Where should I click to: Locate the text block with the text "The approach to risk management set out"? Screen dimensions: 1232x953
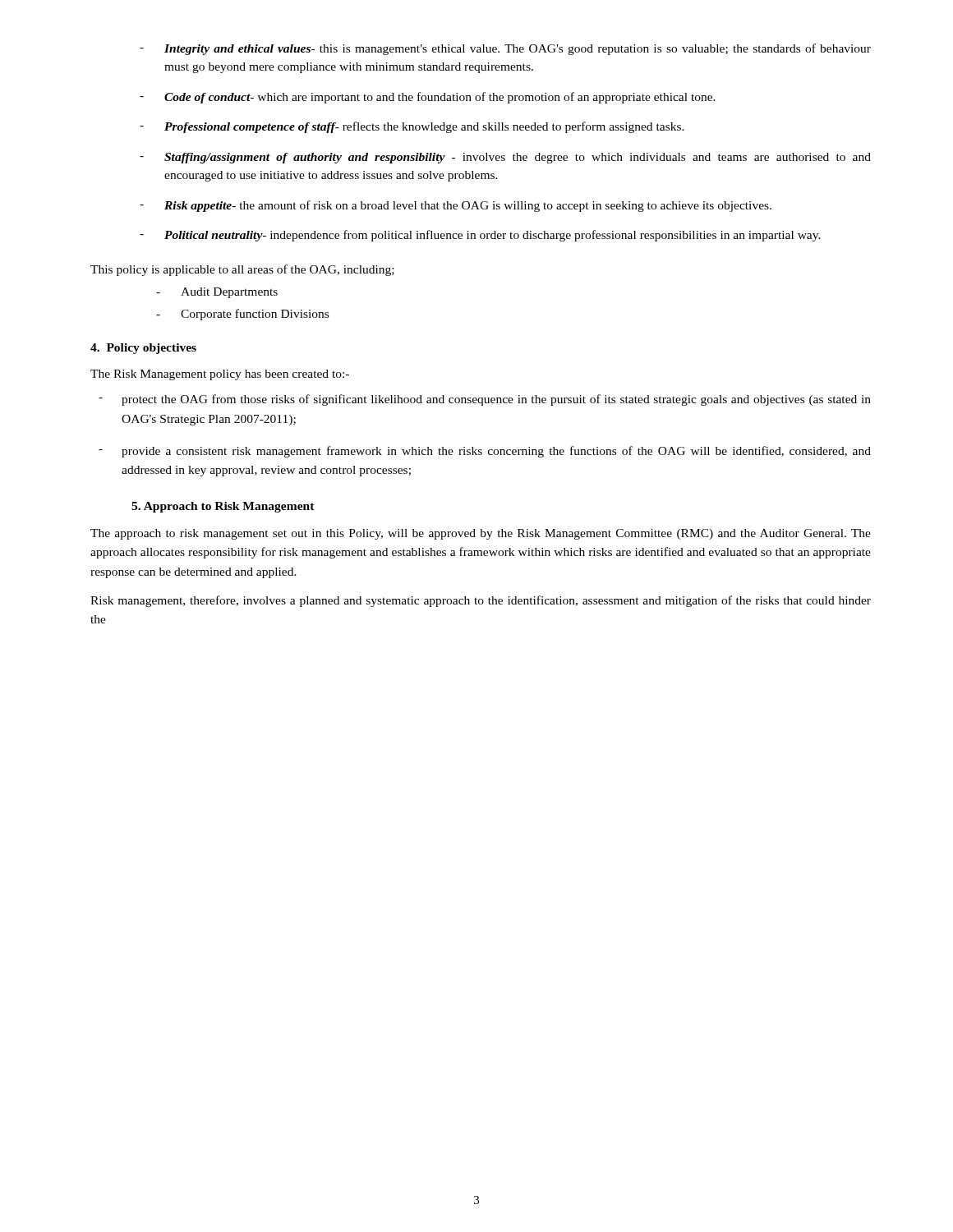[481, 552]
